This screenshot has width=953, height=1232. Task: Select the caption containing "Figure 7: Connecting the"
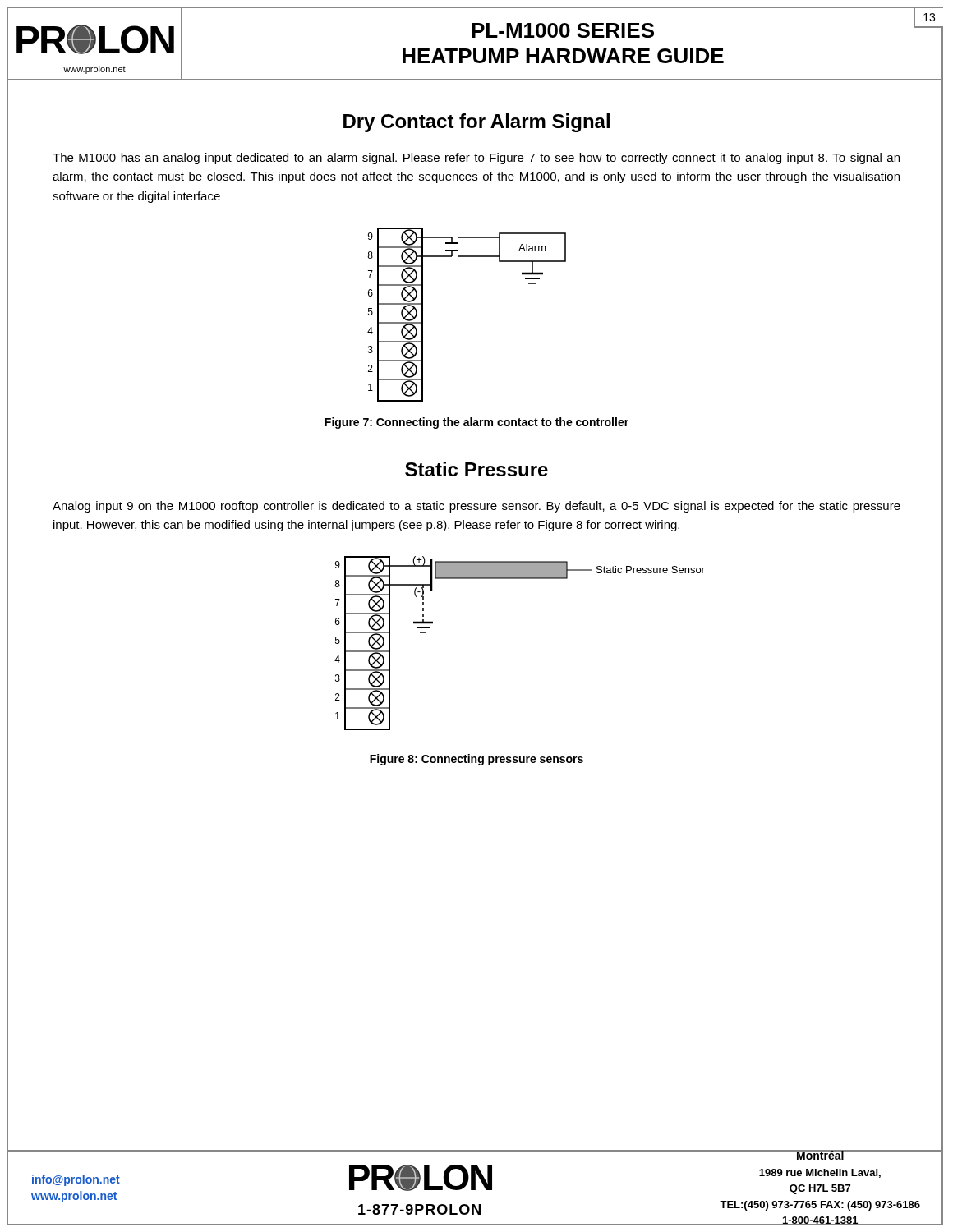(x=476, y=422)
